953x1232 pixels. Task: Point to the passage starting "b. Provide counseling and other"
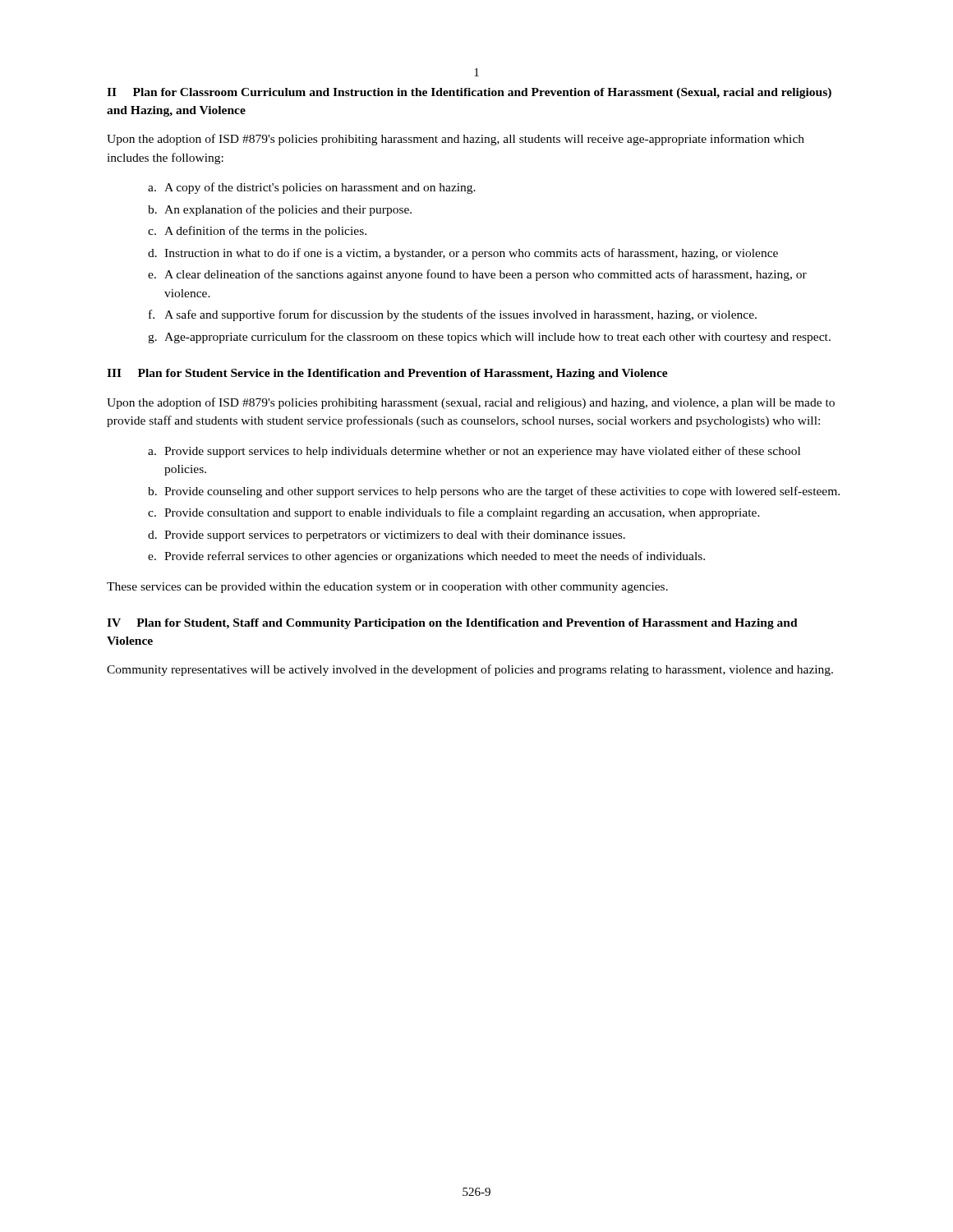pos(476,491)
